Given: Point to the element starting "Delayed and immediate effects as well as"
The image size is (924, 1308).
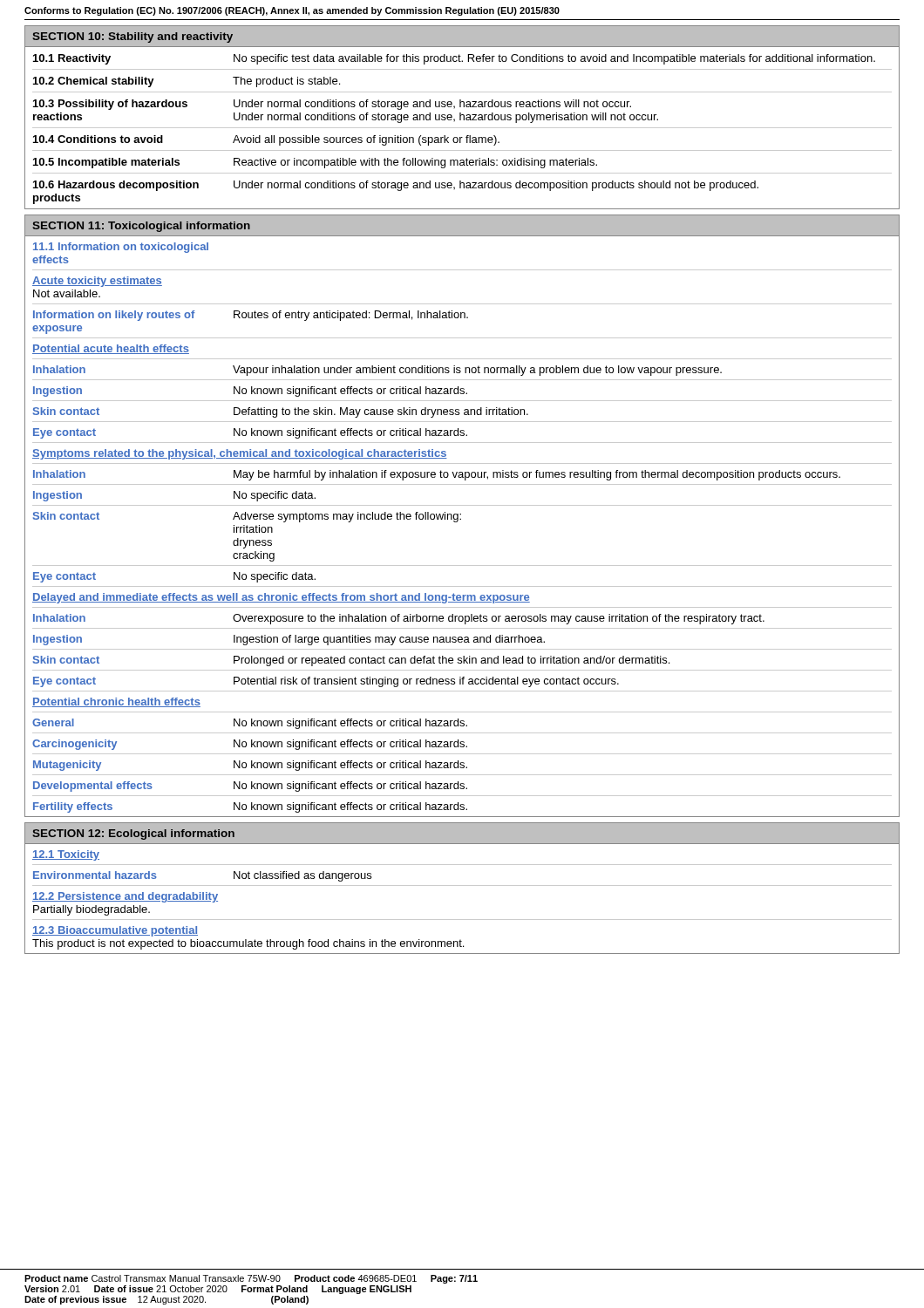Looking at the screenshot, I should click(x=462, y=597).
